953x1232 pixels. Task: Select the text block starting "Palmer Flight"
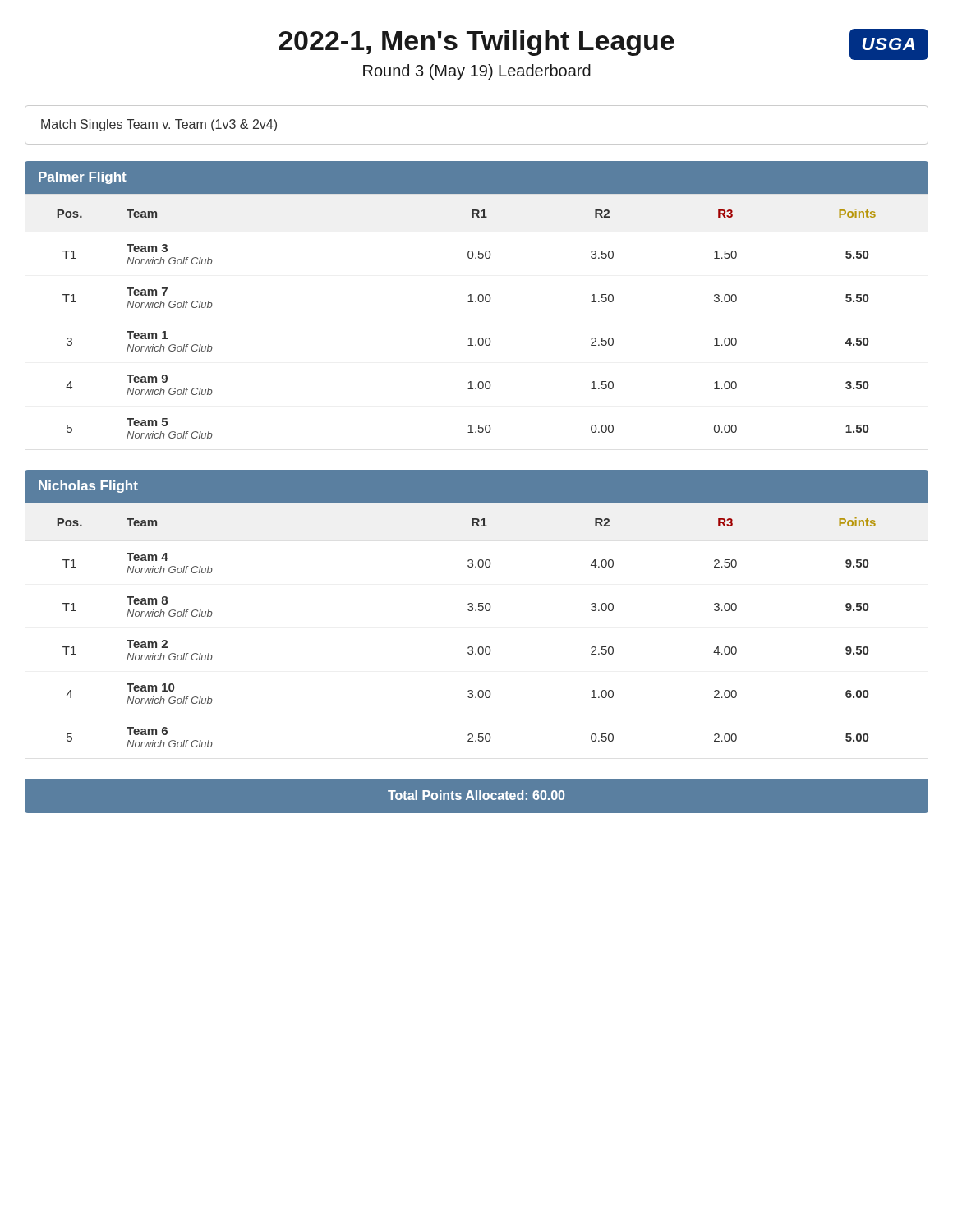pos(82,177)
